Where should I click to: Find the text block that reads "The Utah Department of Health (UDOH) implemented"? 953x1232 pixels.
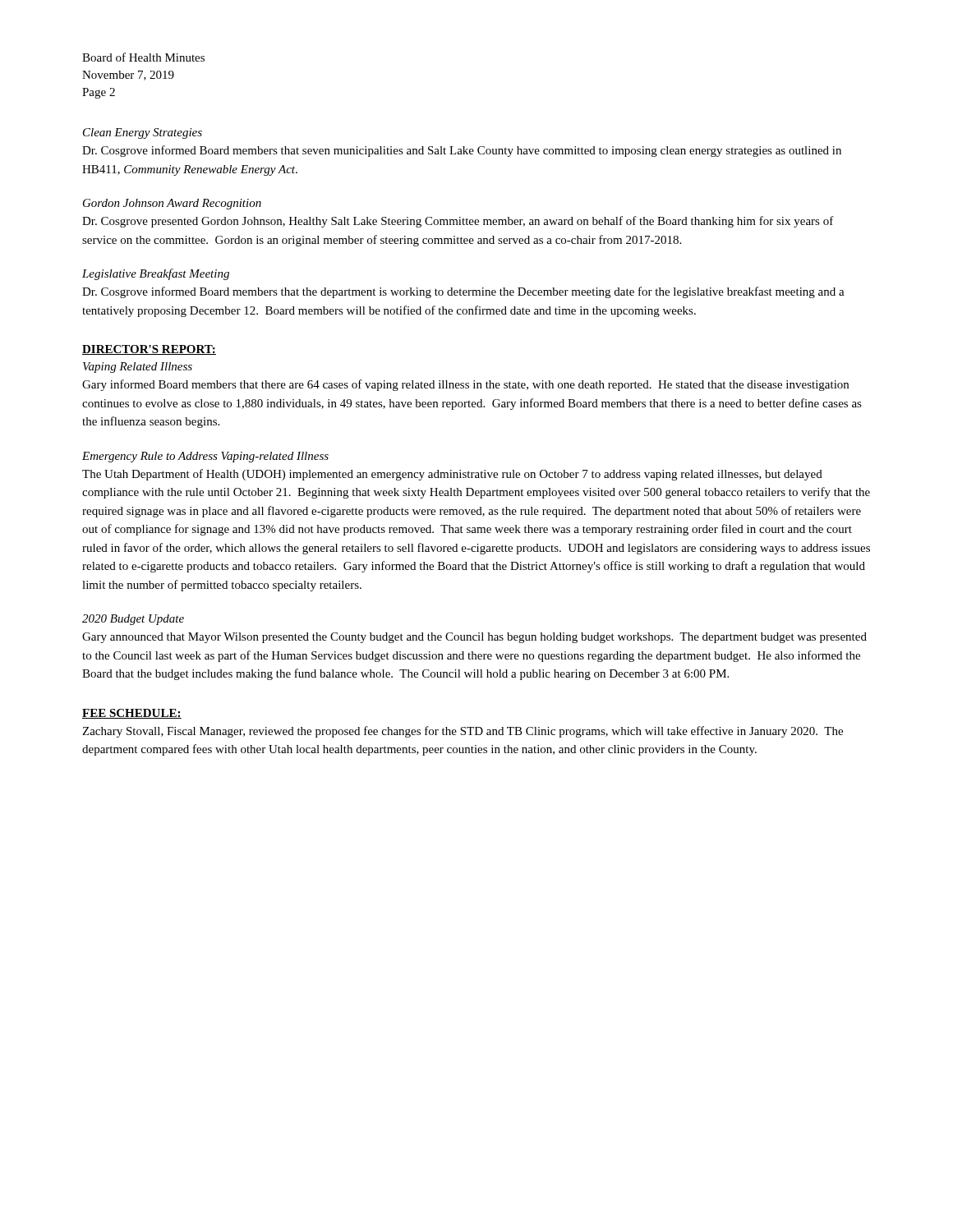(476, 529)
